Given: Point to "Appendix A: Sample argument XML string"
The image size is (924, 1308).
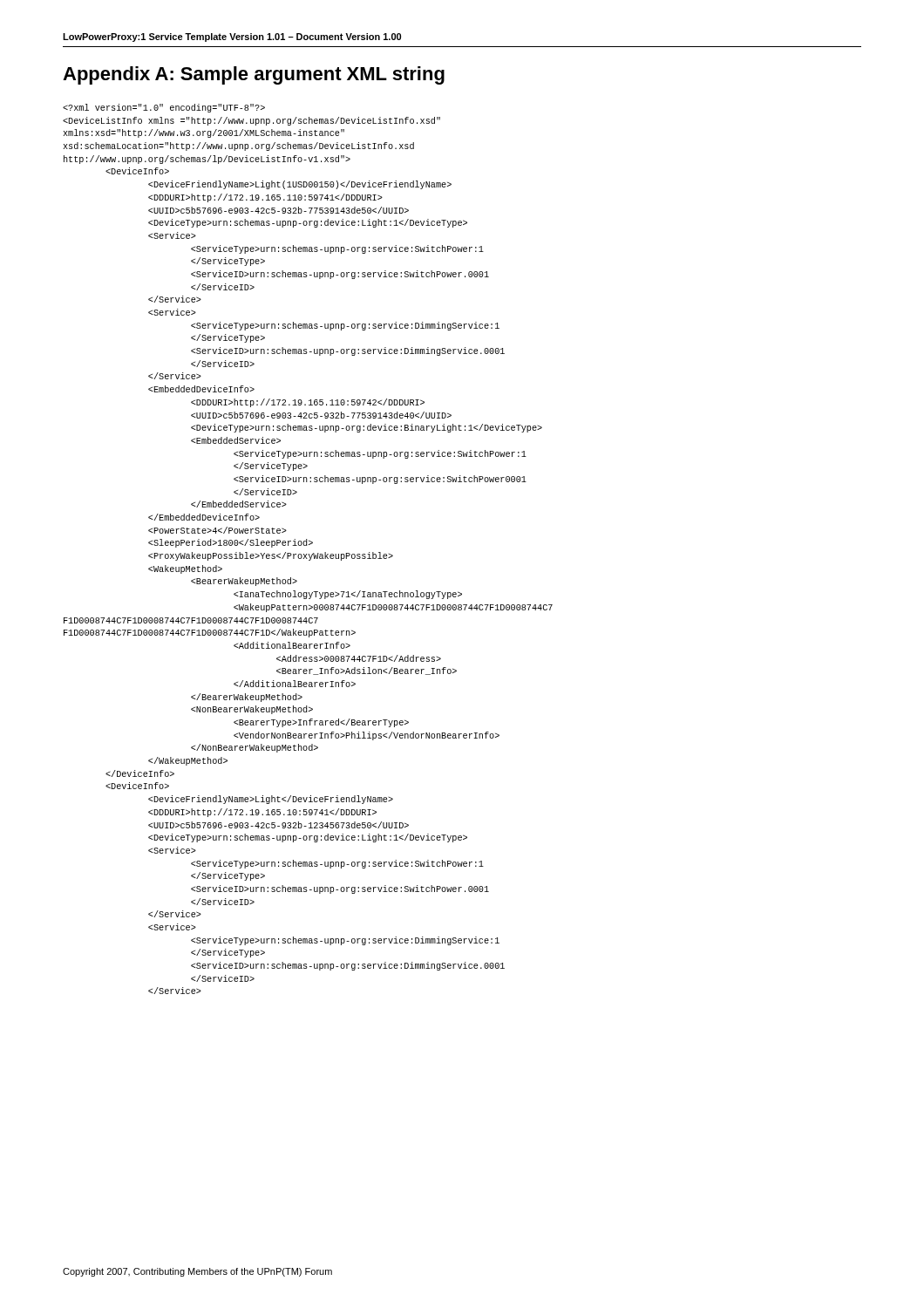Looking at the screenshot, I should (x=254, y=74).
